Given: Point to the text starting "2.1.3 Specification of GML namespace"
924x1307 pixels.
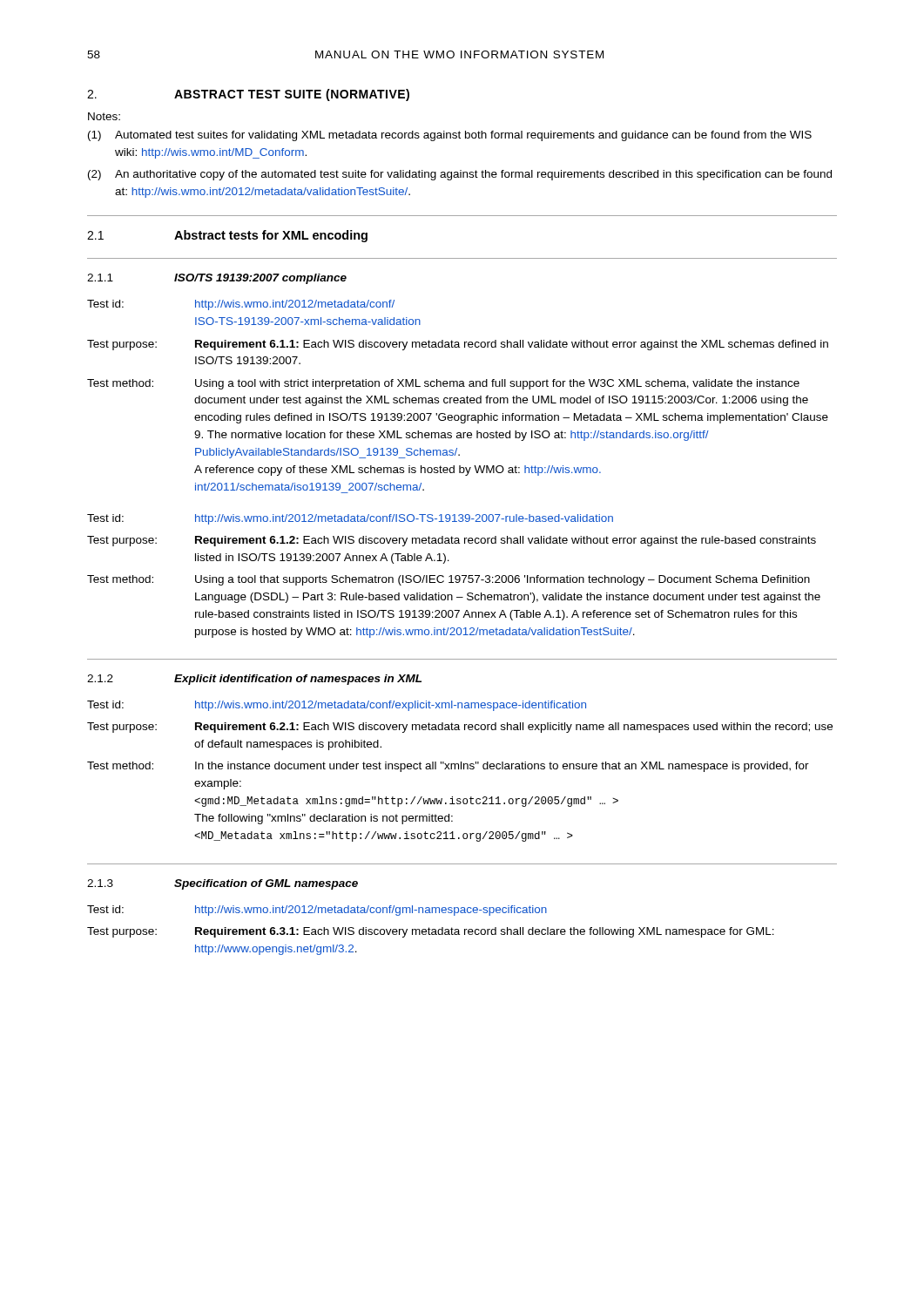Looking at the screenshot, I should pos(223,883).
